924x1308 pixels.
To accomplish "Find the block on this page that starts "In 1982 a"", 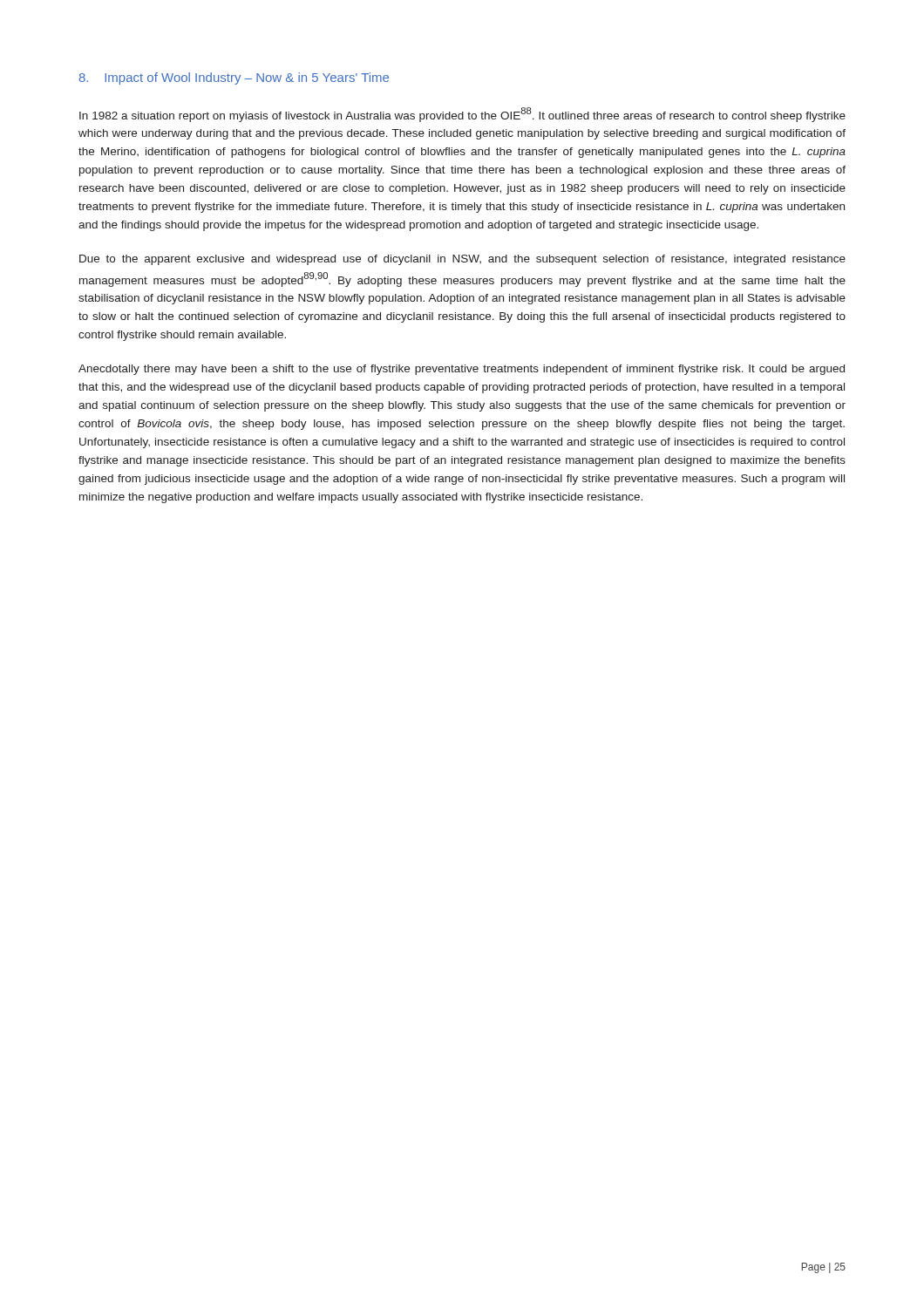I will coord(462,168).
